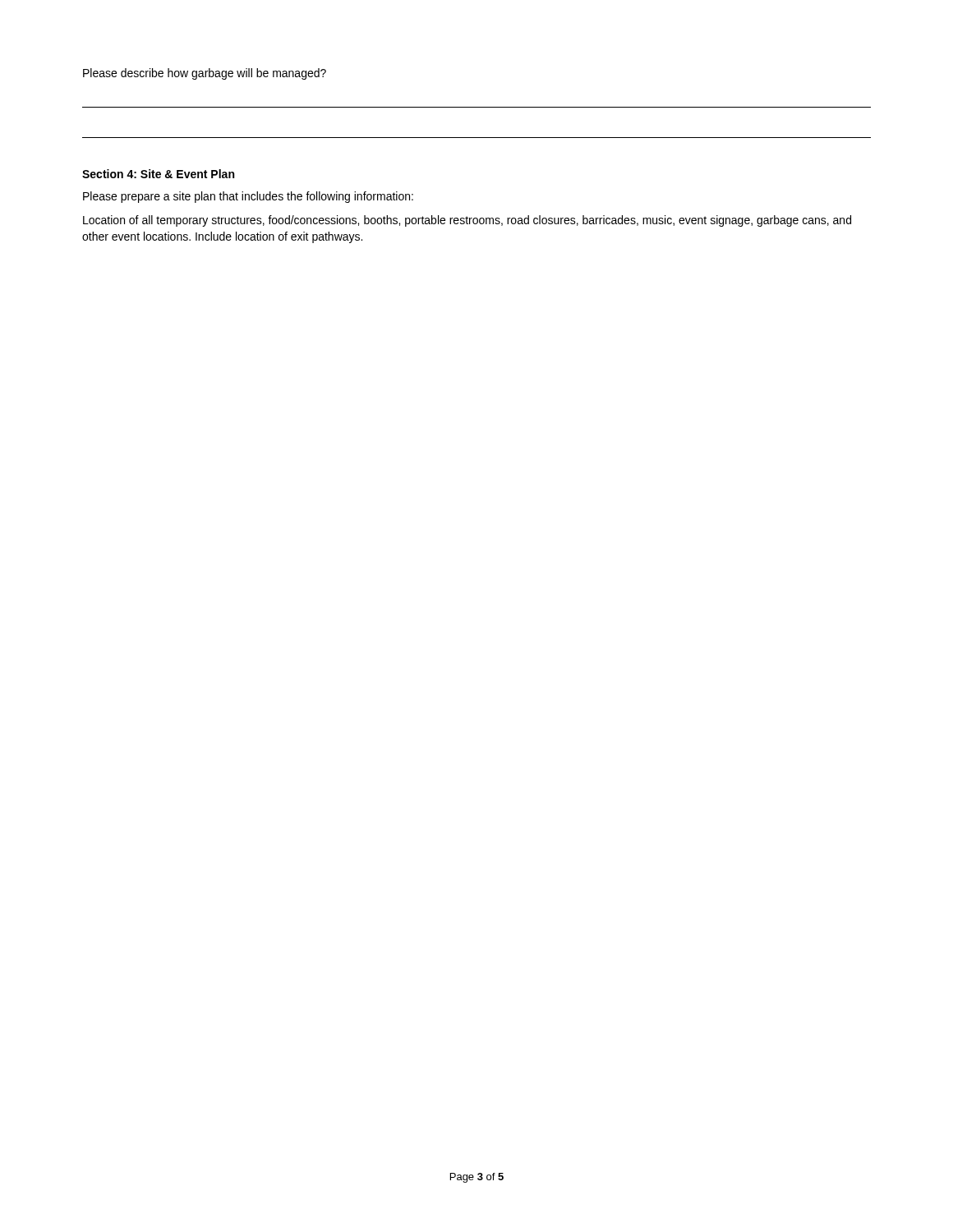Click the passage that begins "Location of all"
The image size is (953, 1232).
(467, 228)
